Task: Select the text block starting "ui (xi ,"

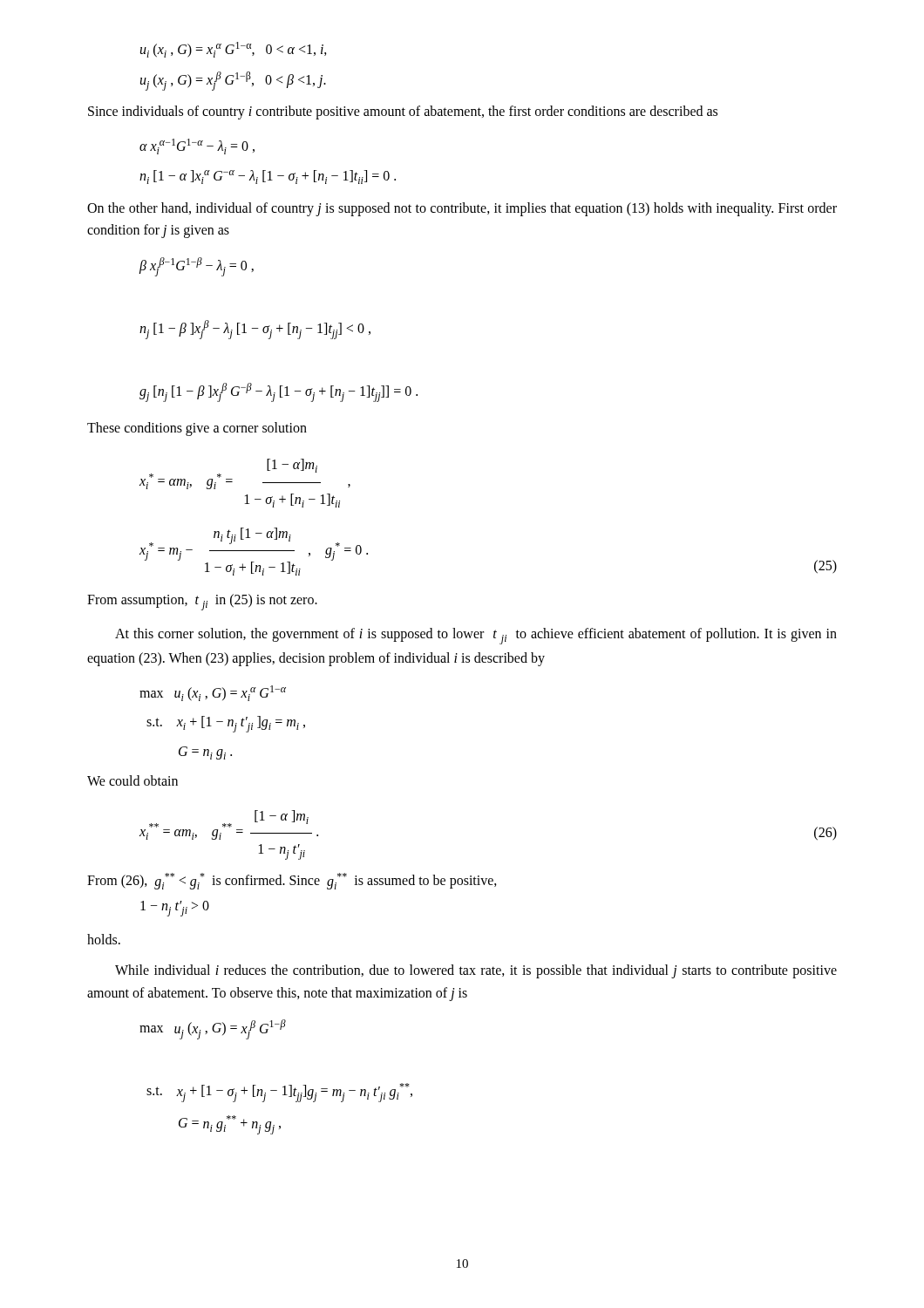Action: [233, 65]
